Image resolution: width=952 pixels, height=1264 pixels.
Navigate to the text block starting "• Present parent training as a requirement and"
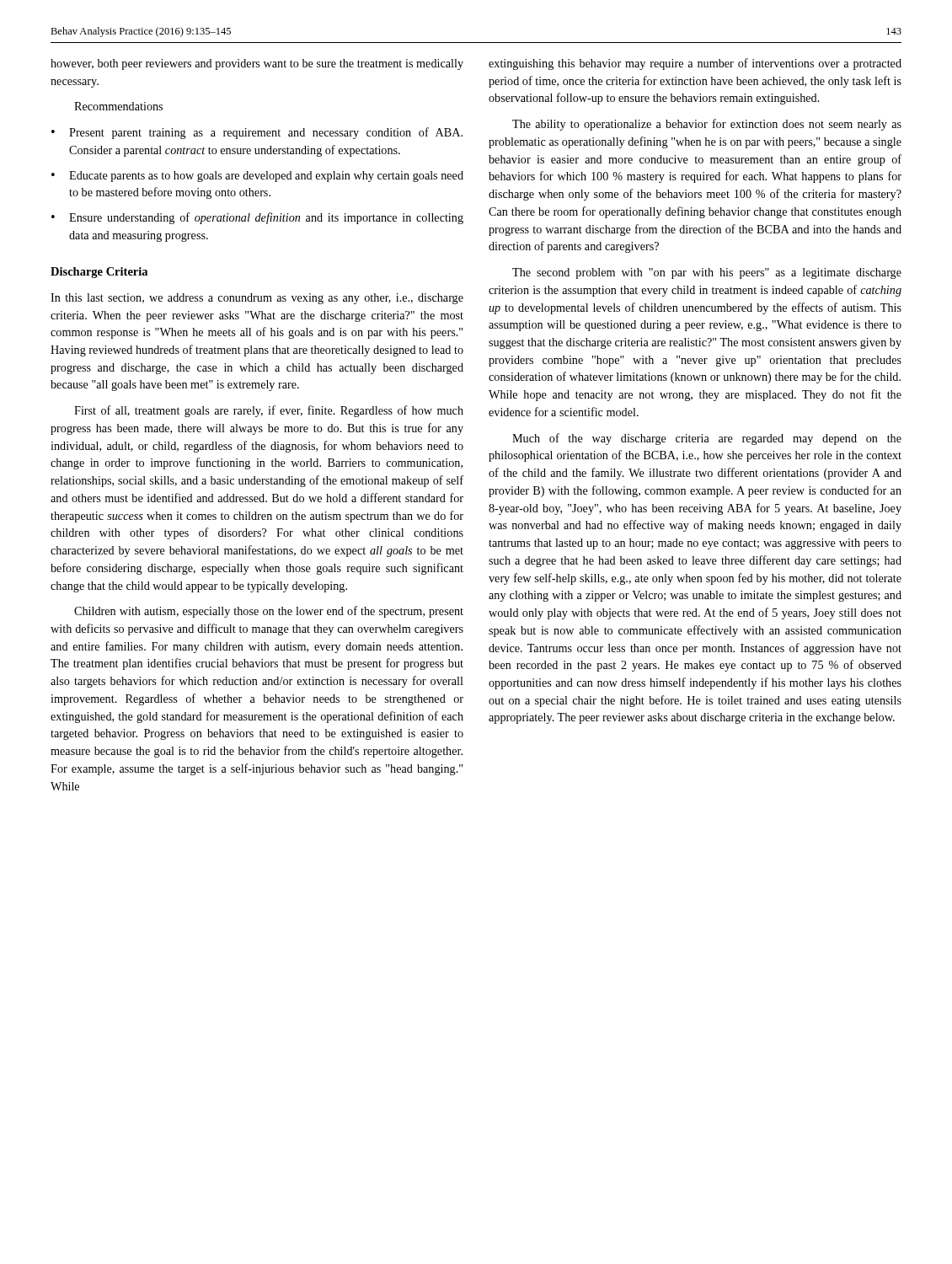pos(257,142)
